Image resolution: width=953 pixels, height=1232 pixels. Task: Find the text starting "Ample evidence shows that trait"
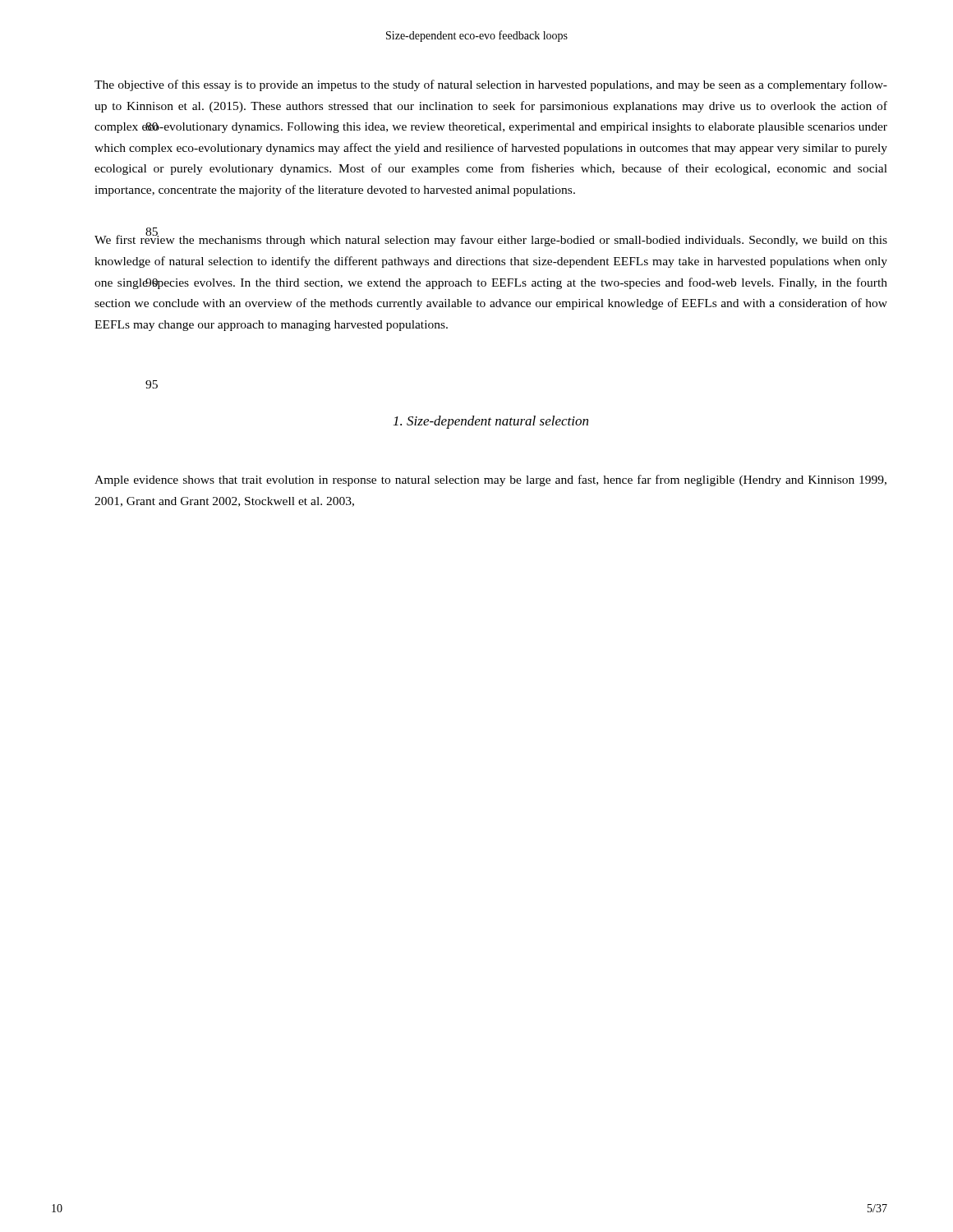click(x=491, y=490)
